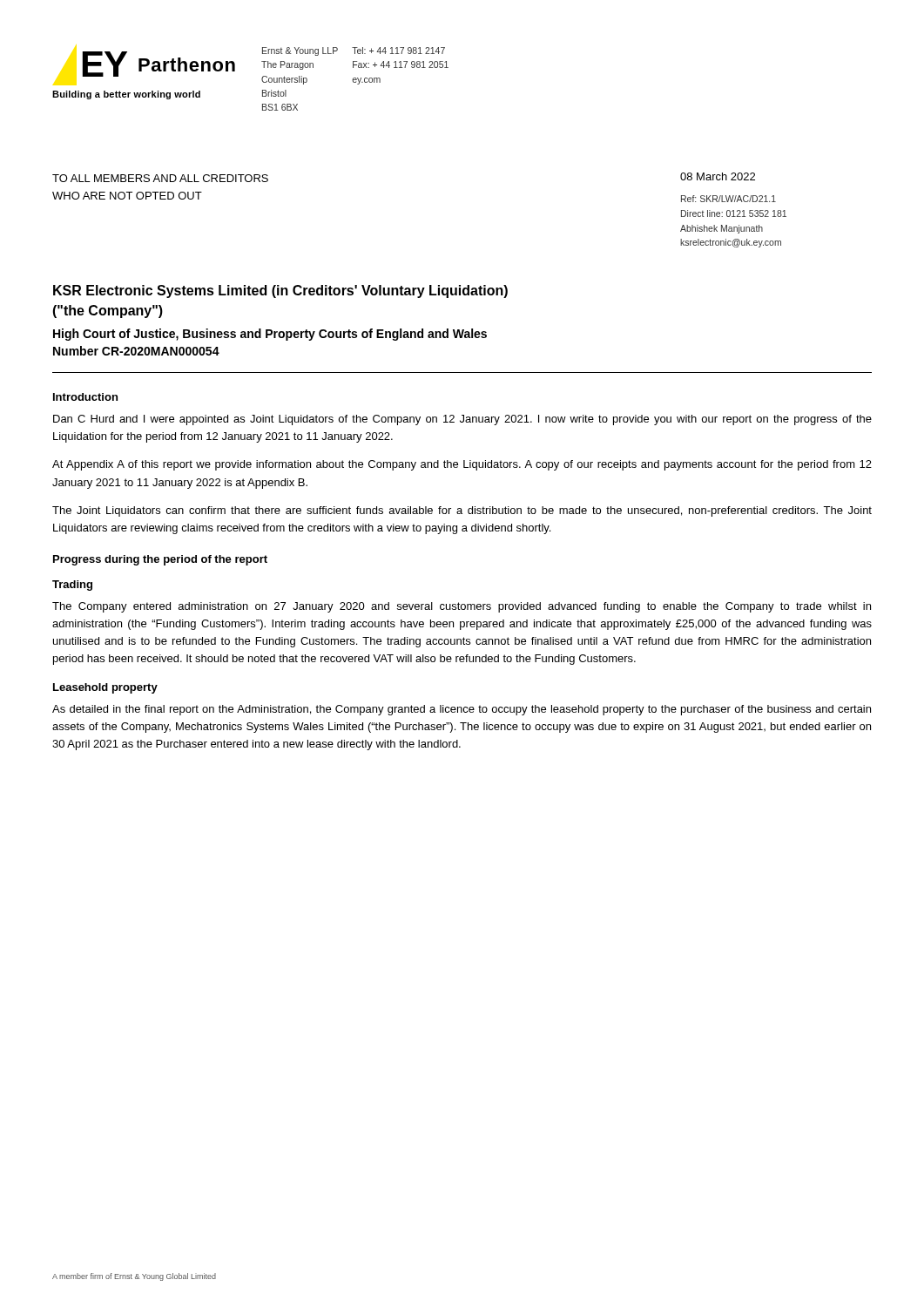Locate the text block starting "Ernst & Young LLPThe ParagonCounterslipBristolBS1 6BX"
This screenshot has height=1307, width=924.
click(362, 79)
